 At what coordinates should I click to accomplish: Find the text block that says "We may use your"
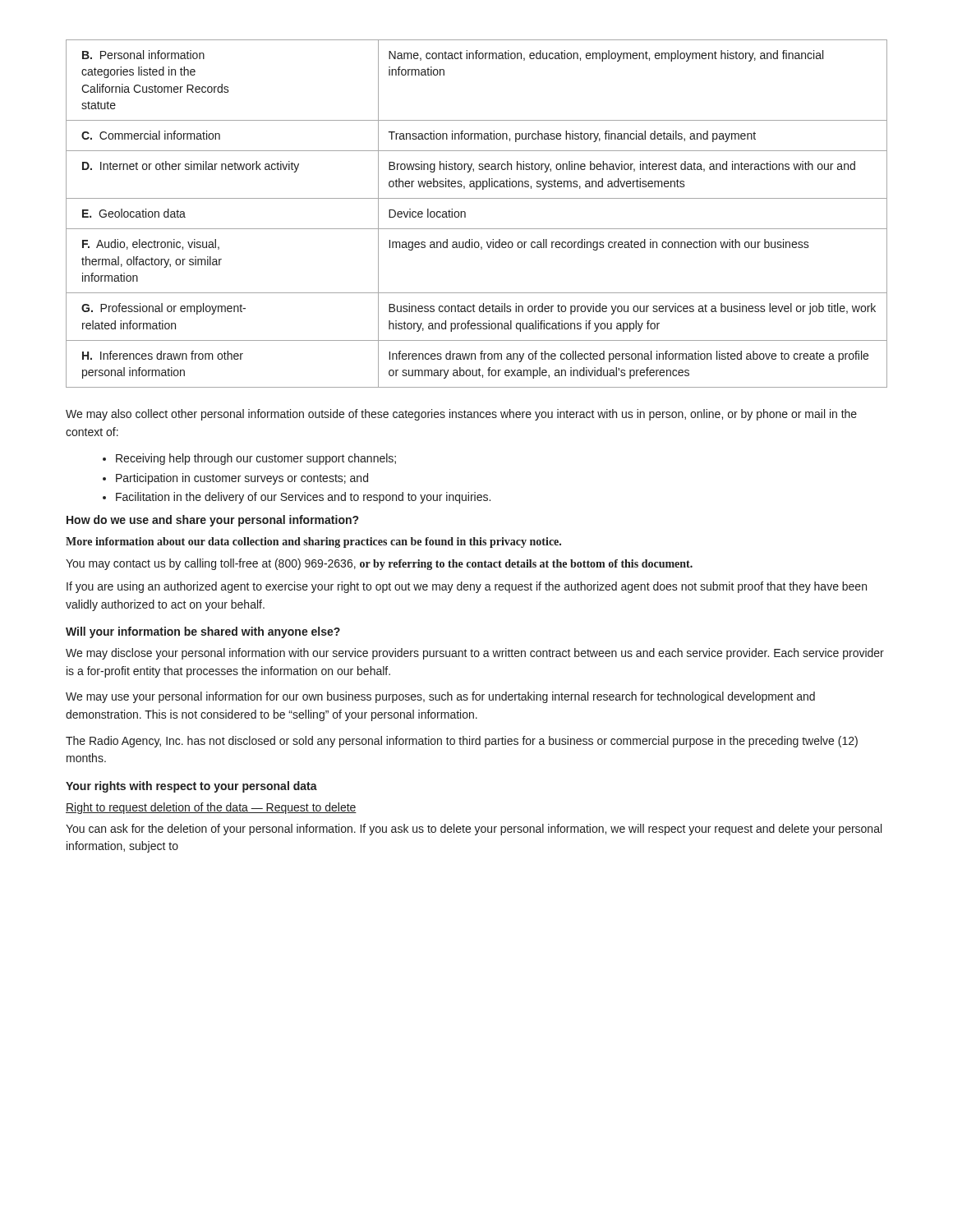pos(441,706)
